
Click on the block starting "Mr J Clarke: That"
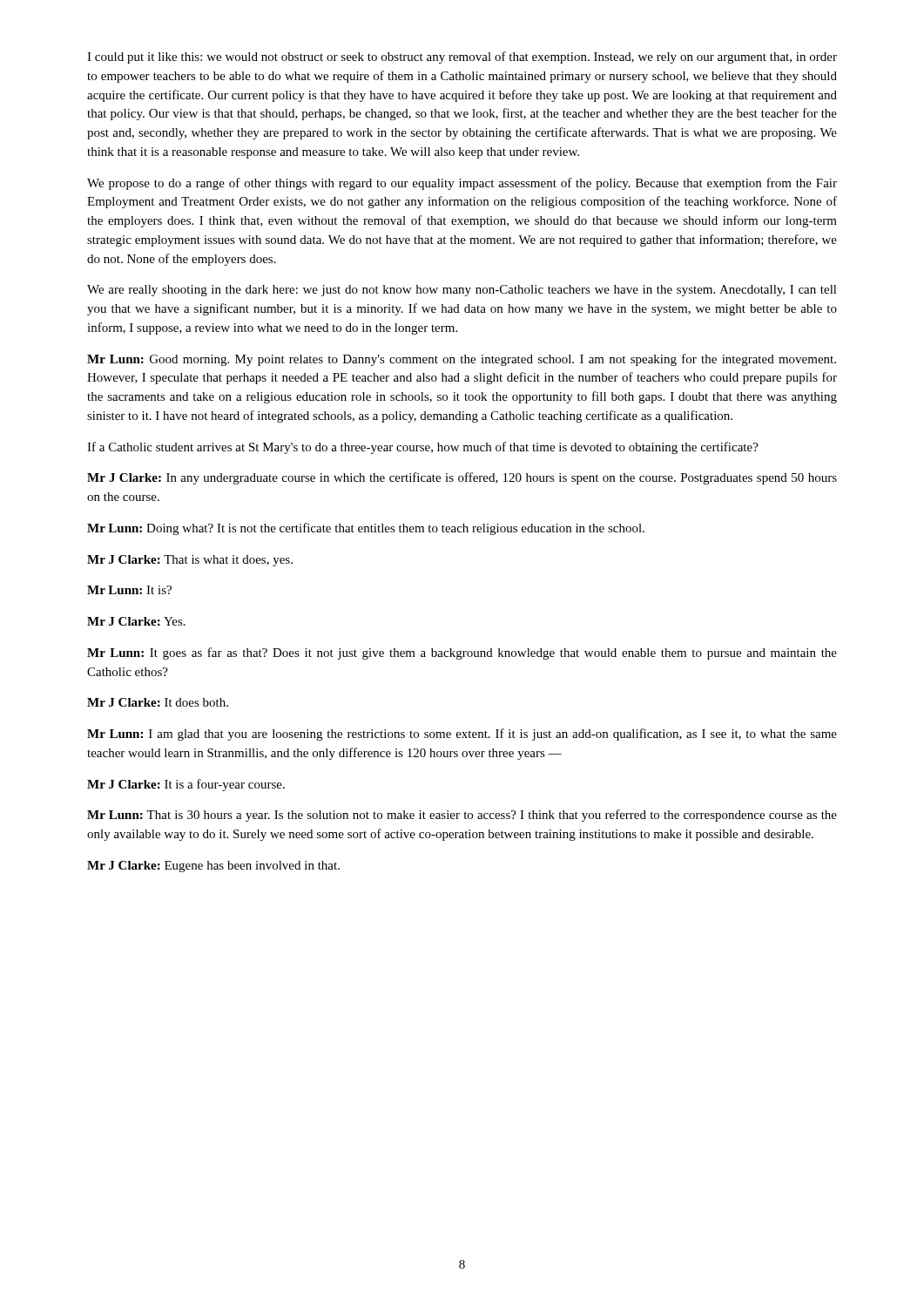190,561
